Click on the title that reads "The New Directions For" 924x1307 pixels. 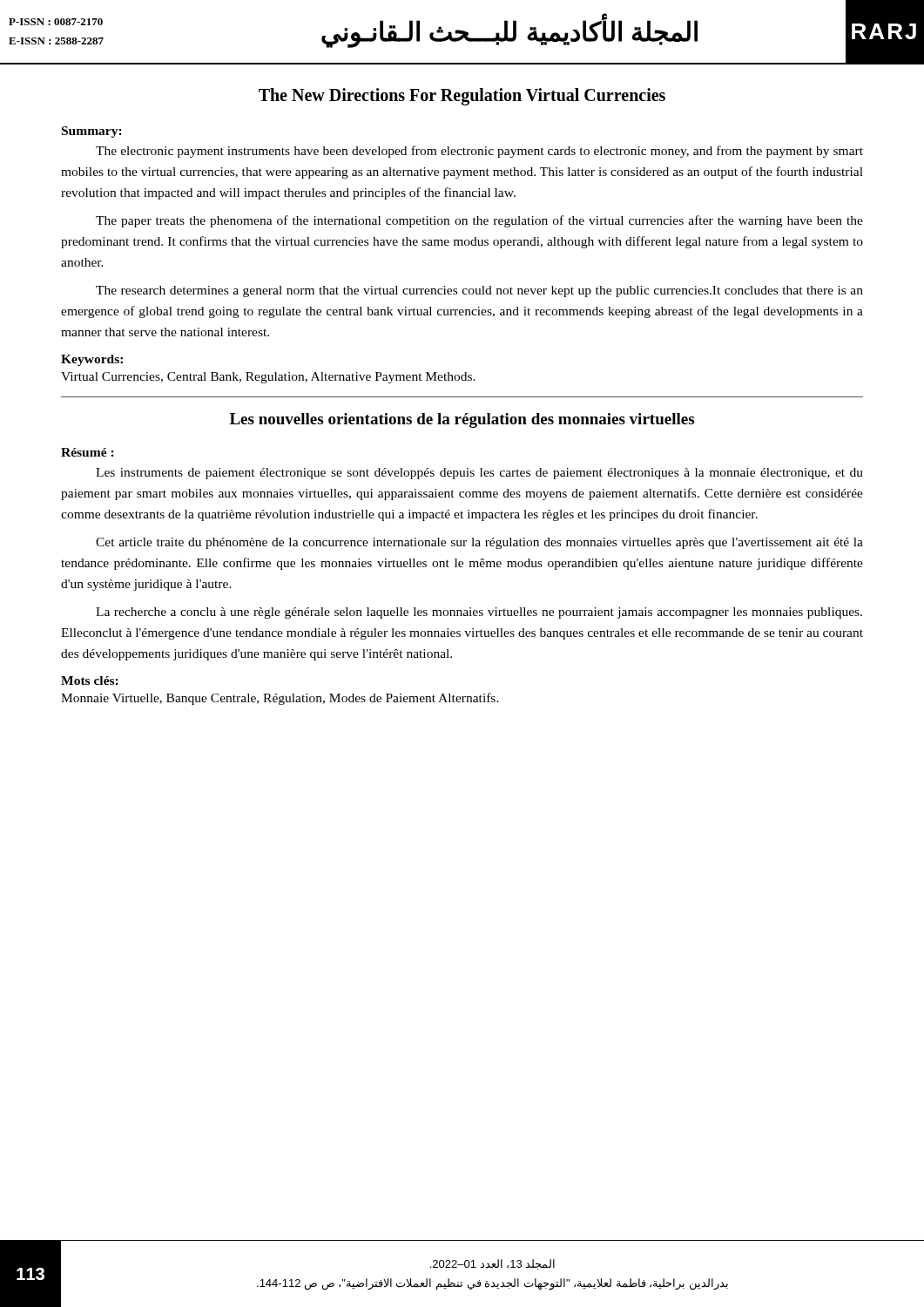(462, 95)
